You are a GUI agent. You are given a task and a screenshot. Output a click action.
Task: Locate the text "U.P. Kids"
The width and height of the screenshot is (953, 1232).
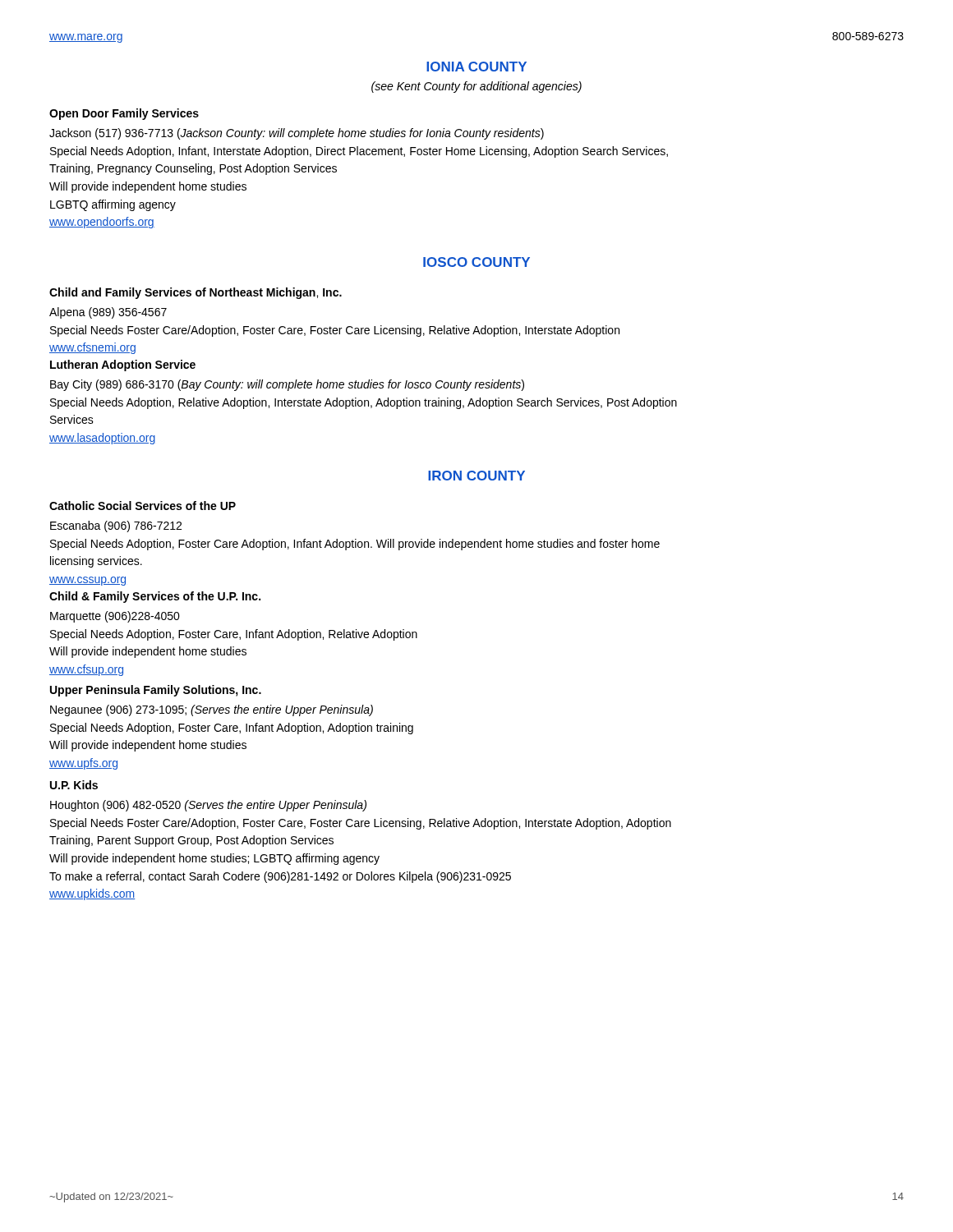(74, 785)
